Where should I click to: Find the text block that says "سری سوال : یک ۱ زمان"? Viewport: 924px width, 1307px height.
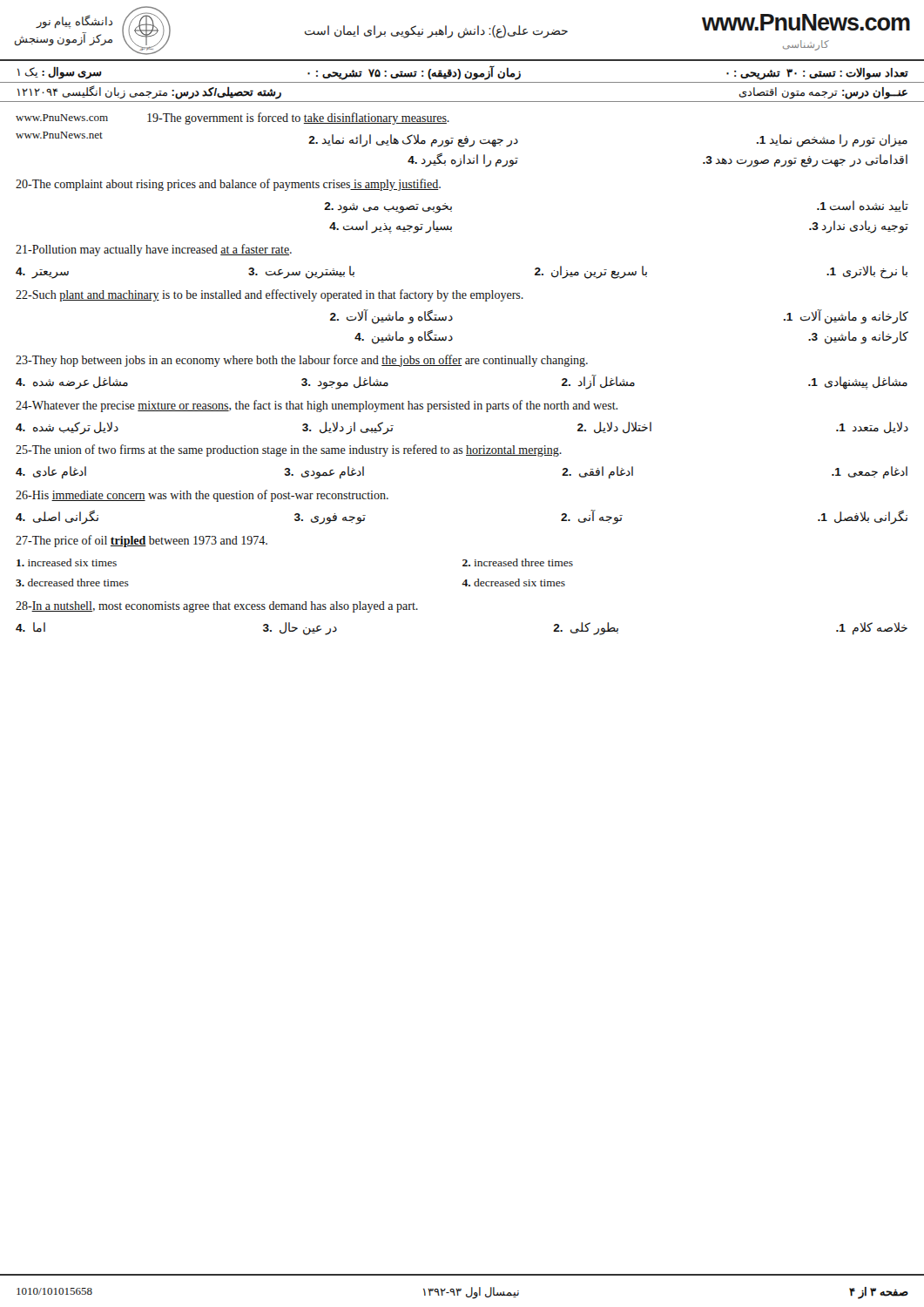click(462, 72)
